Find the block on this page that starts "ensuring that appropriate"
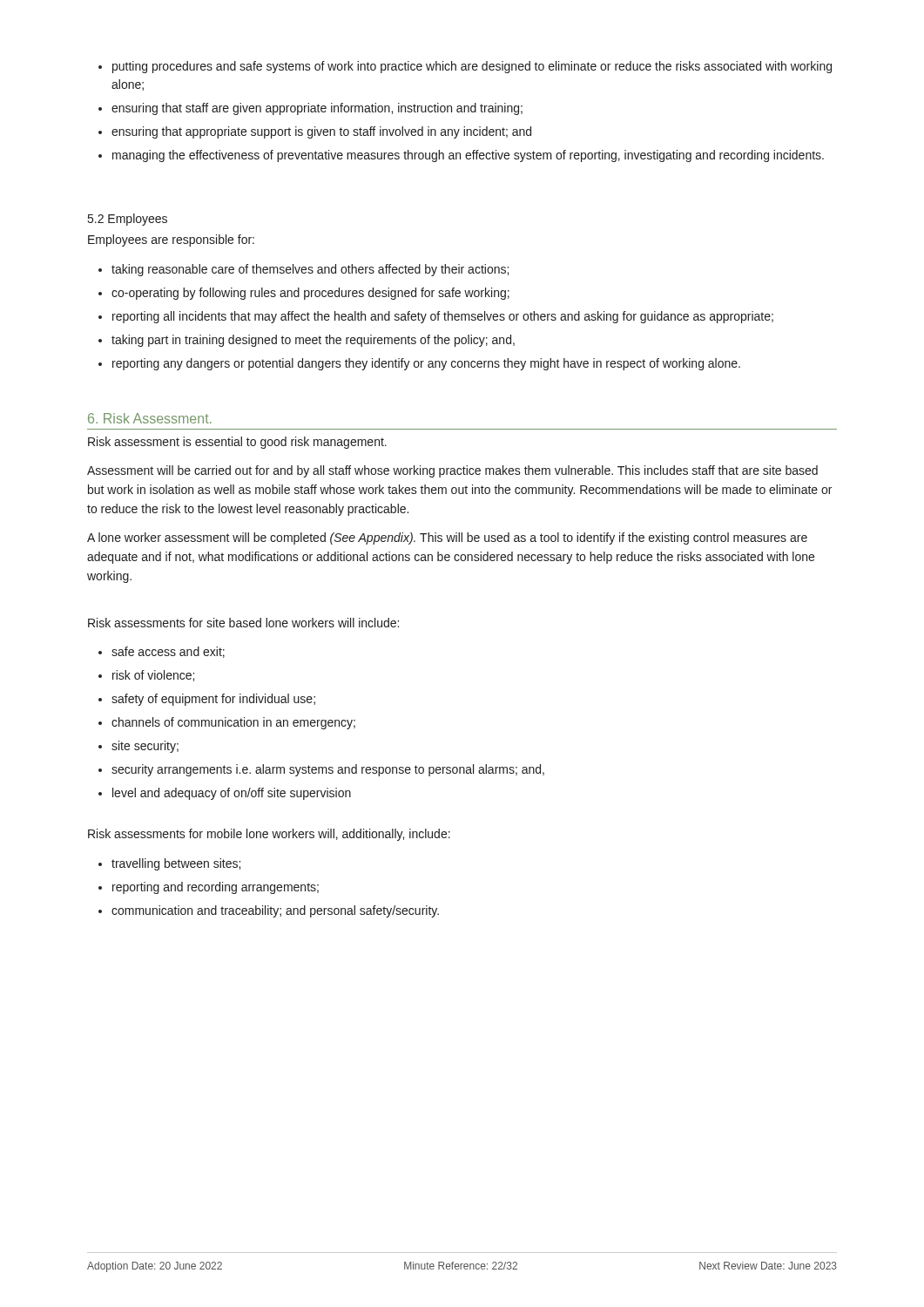Screen dimensions: 1307x924 pyautogui.click(x=462, y=132)
